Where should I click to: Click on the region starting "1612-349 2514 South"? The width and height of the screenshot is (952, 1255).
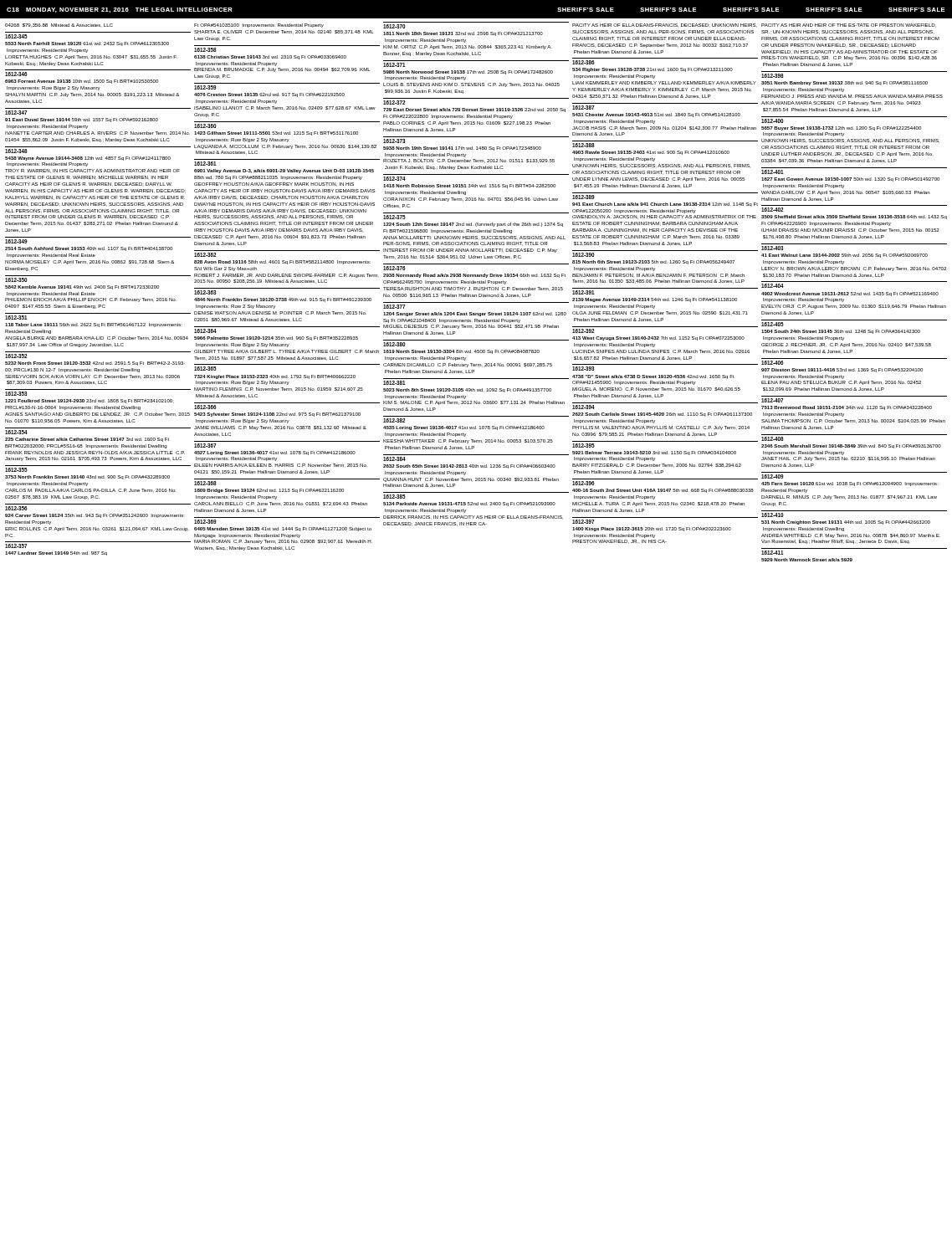click(98, 254)
